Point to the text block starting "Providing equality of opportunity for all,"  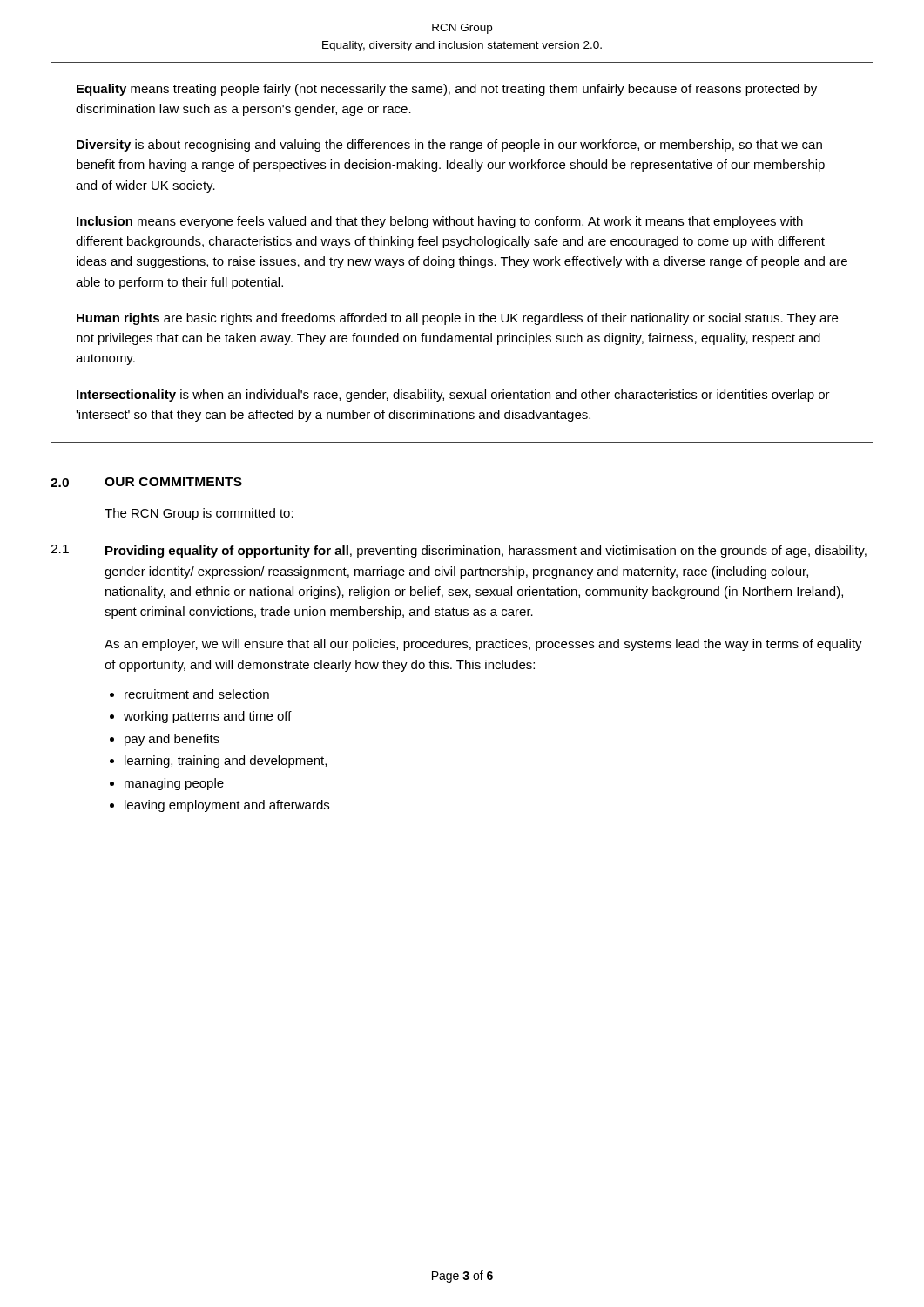(486, 581)
